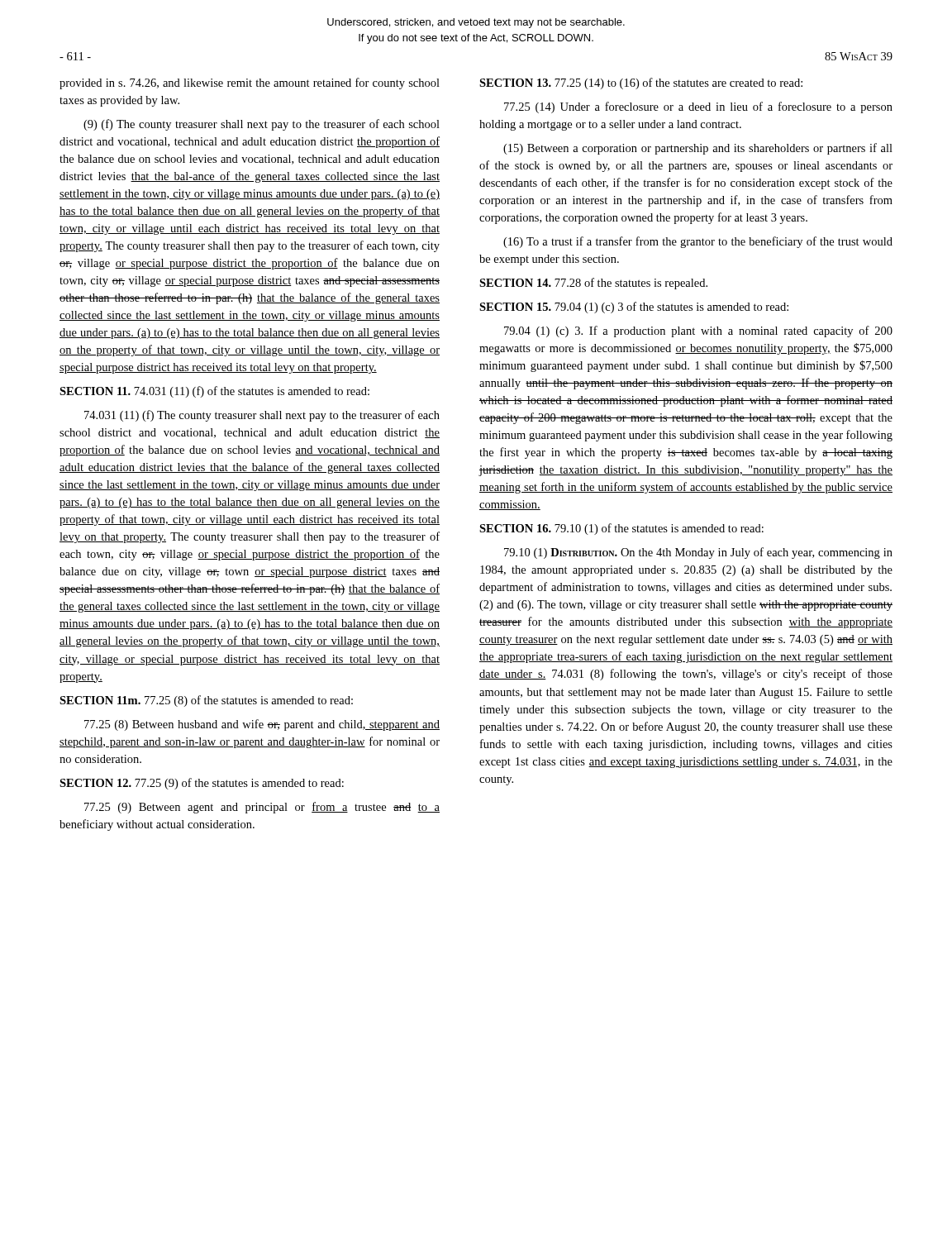The width and height of the screenshot is (952, 1240).
Task: Click on the text block that reads "SECTION 15. 79.04"
Action: pyautogui.click(x=686, y=307)
